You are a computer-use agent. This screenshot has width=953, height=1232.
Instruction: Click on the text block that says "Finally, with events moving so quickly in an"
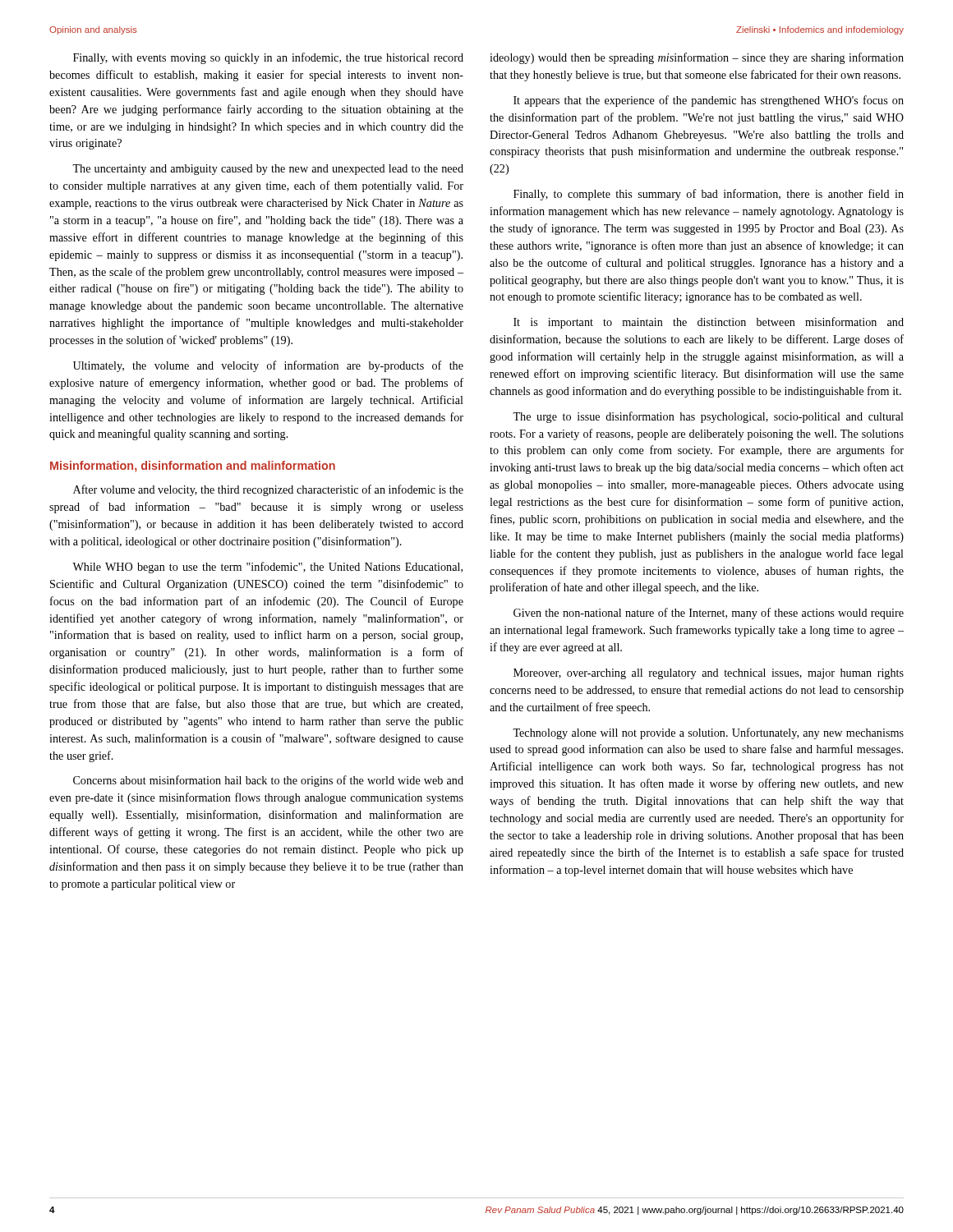[256, 101]
